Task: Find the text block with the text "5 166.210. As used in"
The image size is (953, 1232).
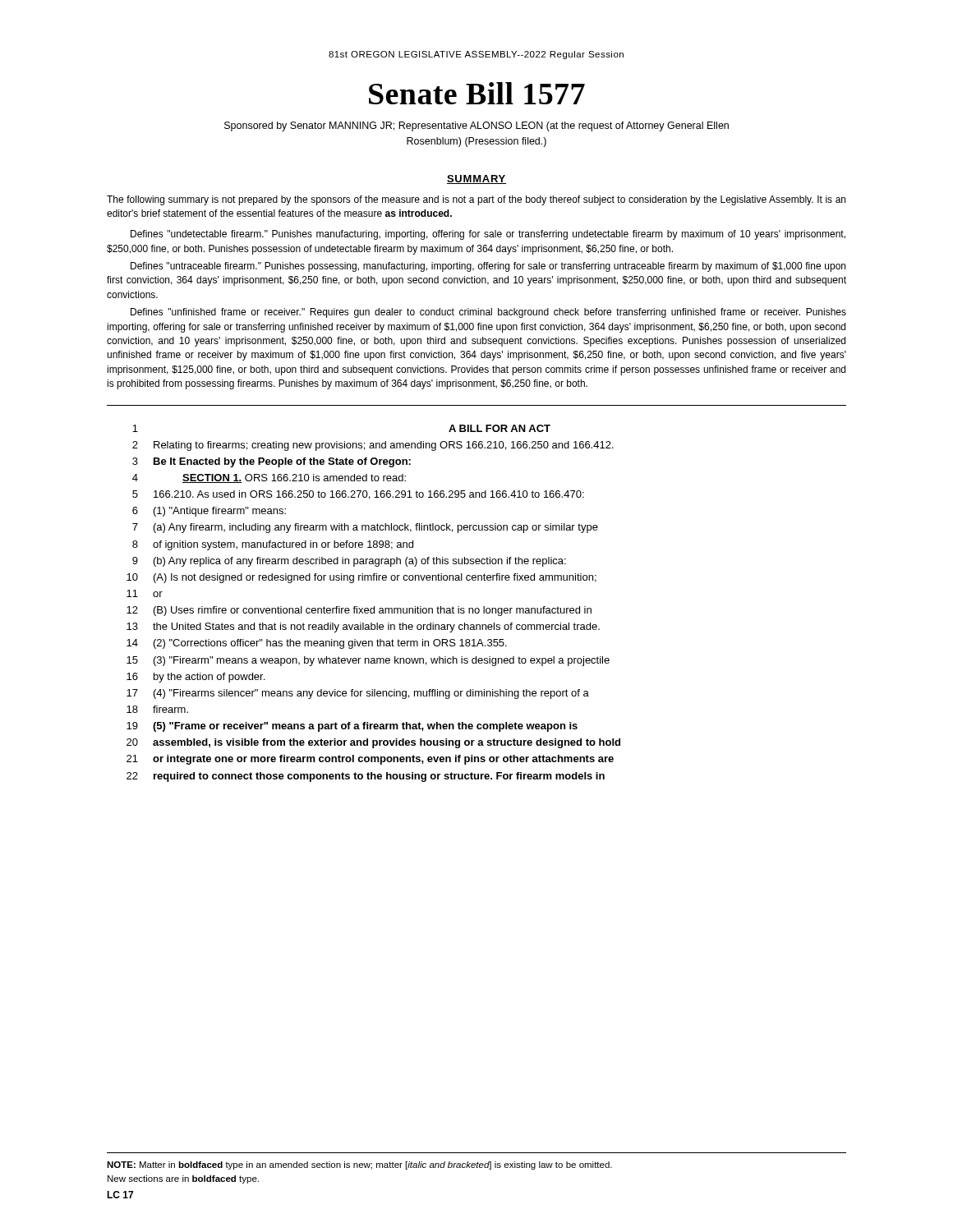Action: point(476,495)
